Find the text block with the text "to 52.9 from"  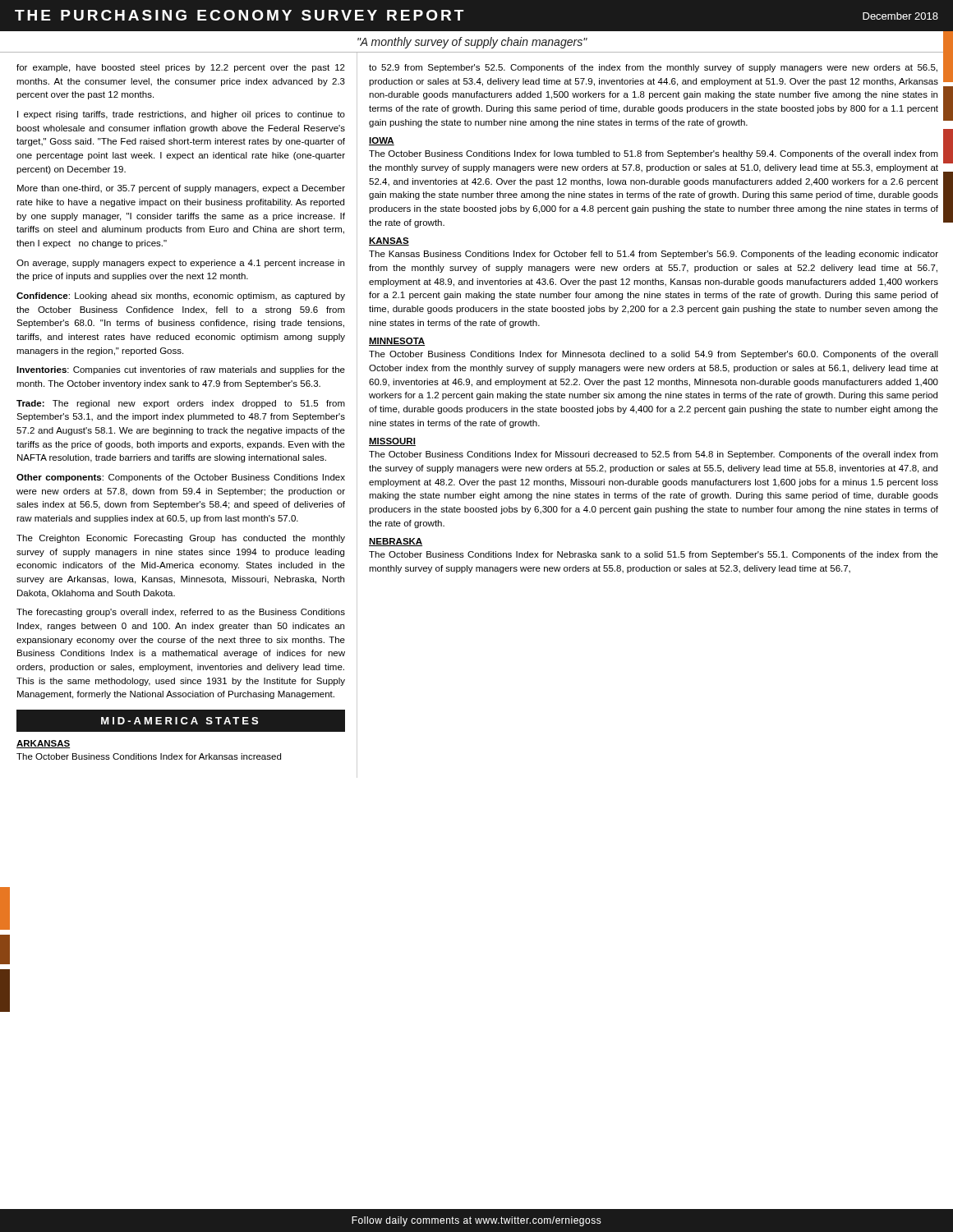[x=654, y=95]
